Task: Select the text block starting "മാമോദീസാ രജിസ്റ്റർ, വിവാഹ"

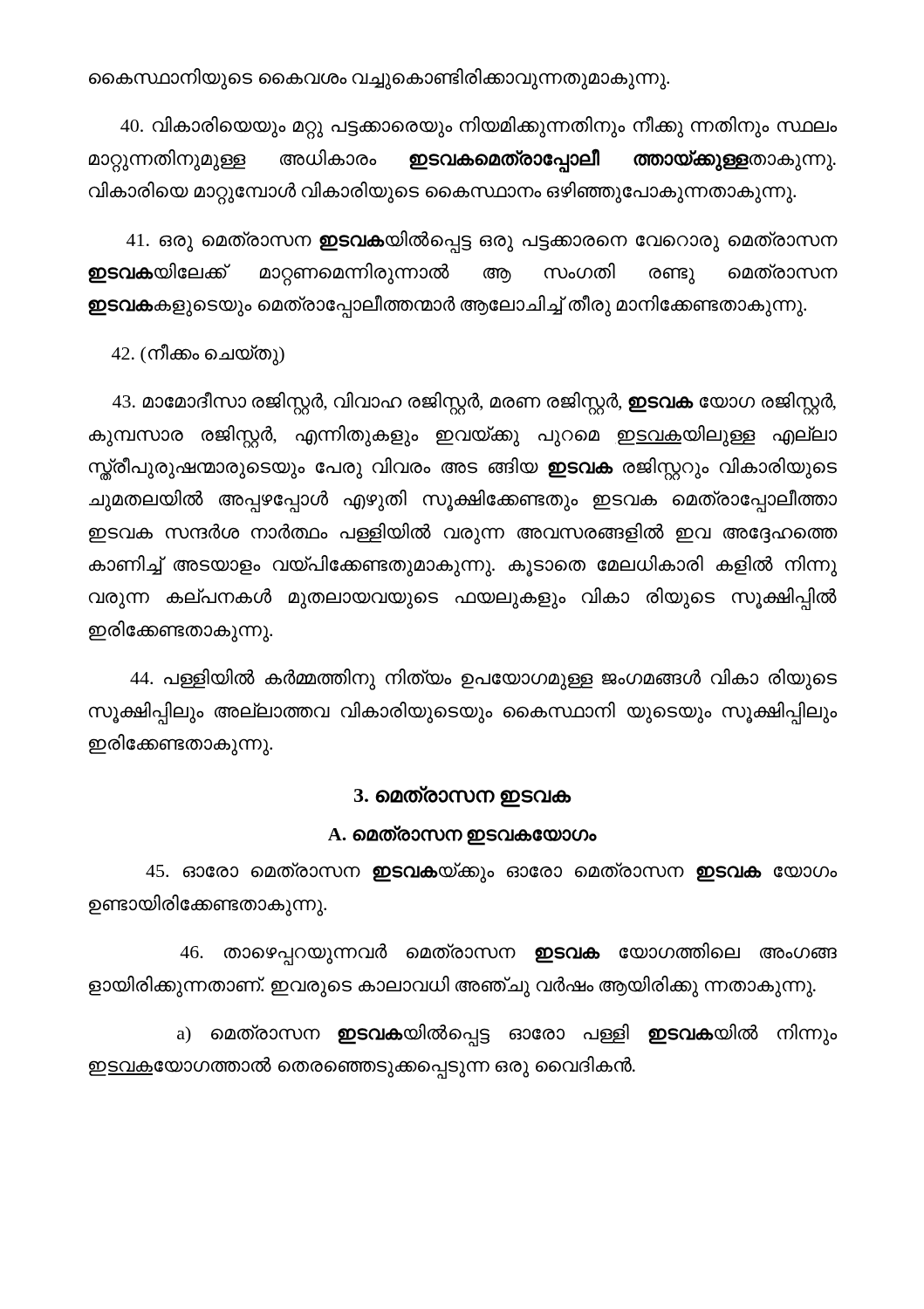Action: click(462, 515)
